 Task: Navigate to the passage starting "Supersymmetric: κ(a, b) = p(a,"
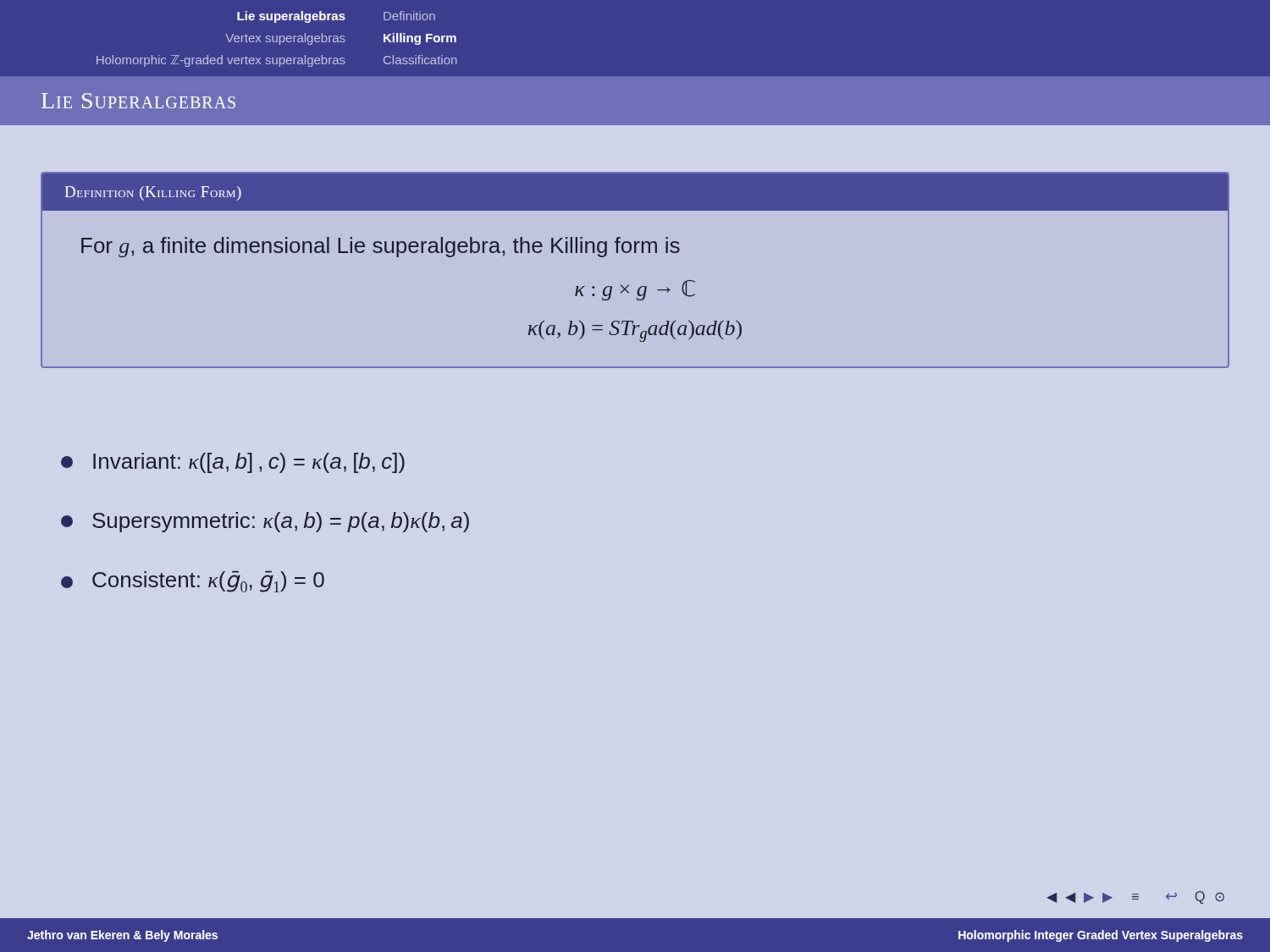(266, 521)
